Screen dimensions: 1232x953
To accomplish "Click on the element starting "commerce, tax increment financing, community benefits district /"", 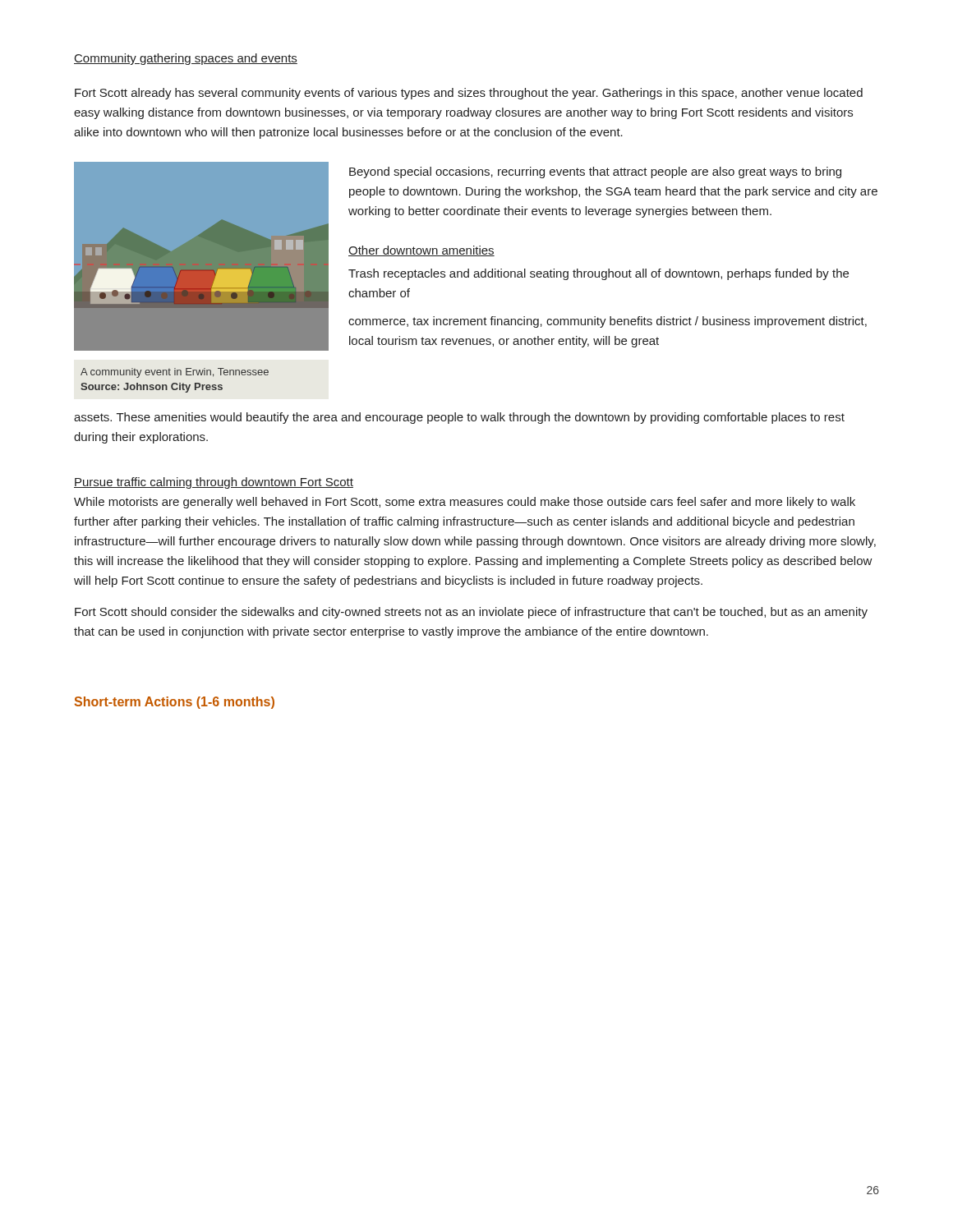I will click(x=608, y=330).
